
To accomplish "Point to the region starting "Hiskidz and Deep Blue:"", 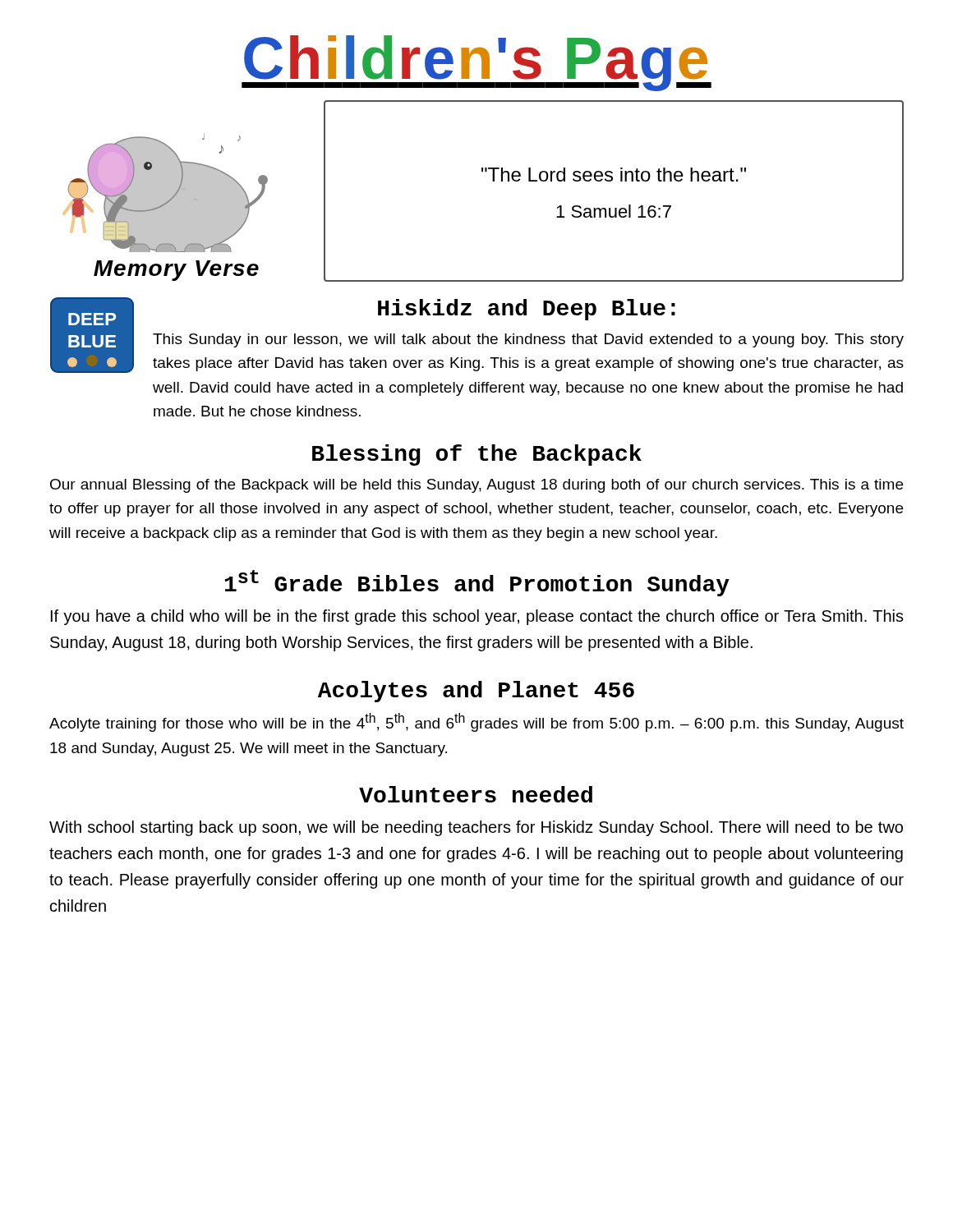I will tap(528, 309).
